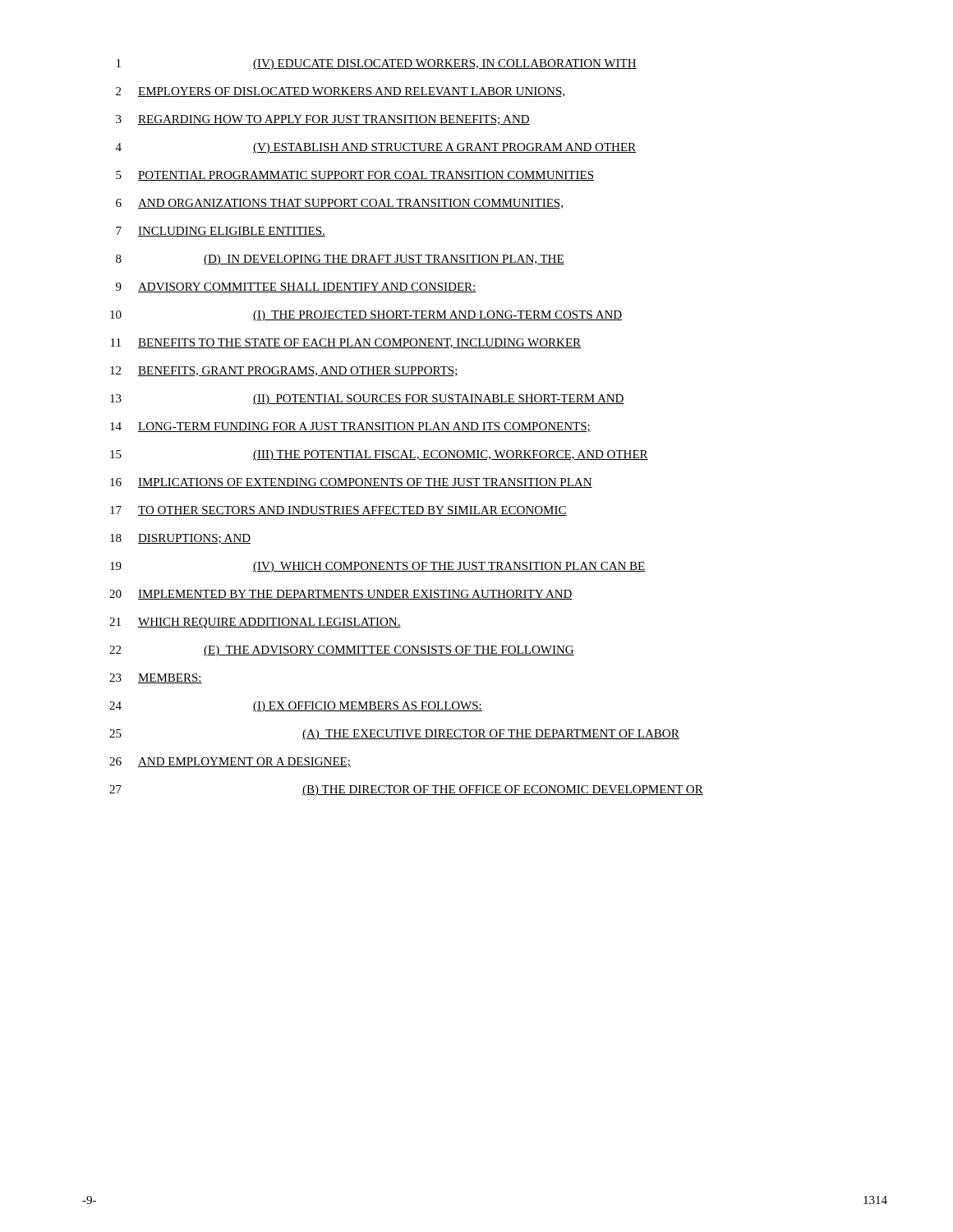Point to the block beginning "9 ADVISORY COMMITTEE SHALL IDENTIFY AND"

pyautogui.click(x=485, y=287)
